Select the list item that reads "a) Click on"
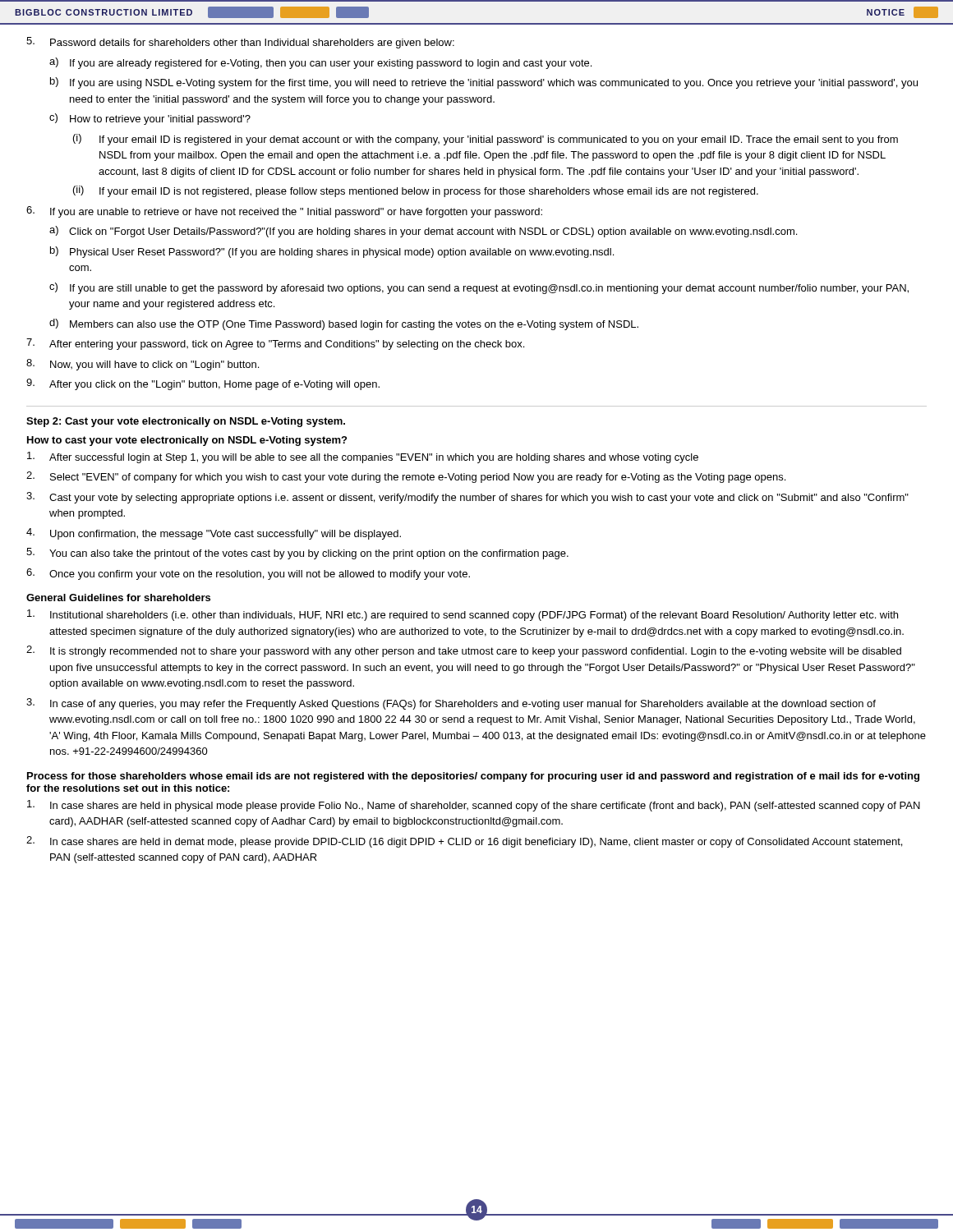The image size is (953, 1232). point(488,231)
